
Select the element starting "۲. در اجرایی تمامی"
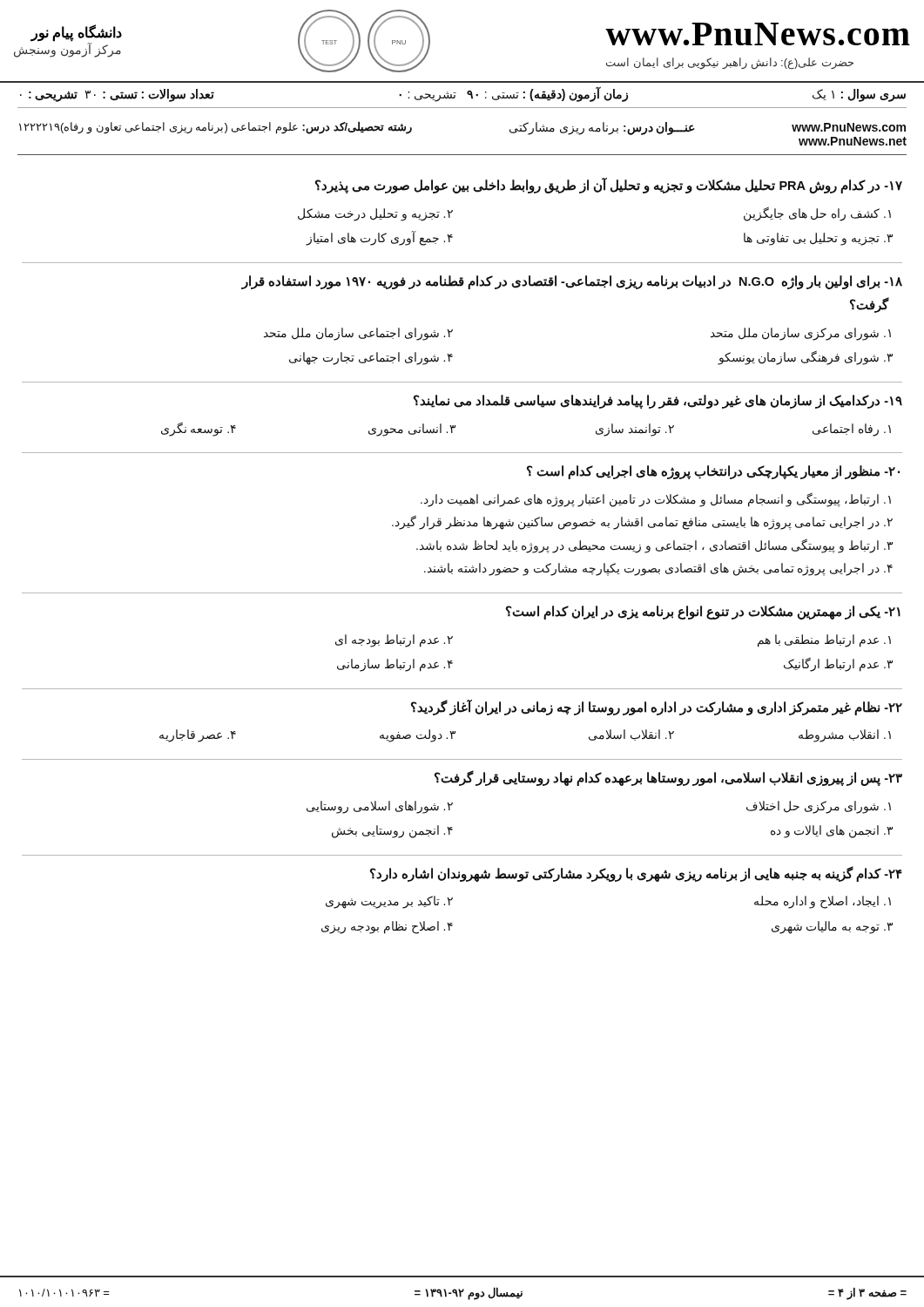(642, 522)
